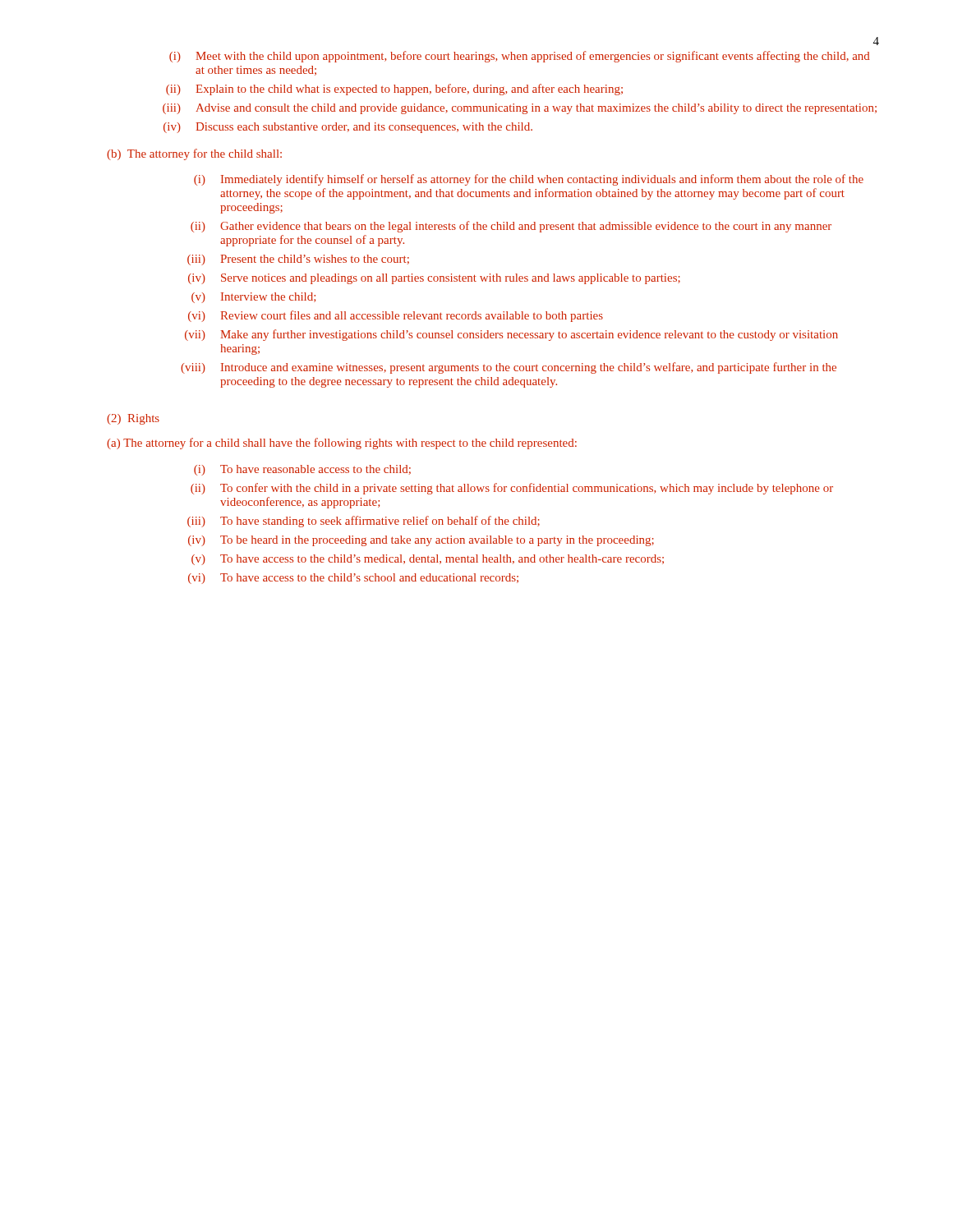Viewport: 953px width, 1232px height.
Task: Locate the list item that reads "(iii) Present the child’s wishes to the court;"
Action: 298,260
